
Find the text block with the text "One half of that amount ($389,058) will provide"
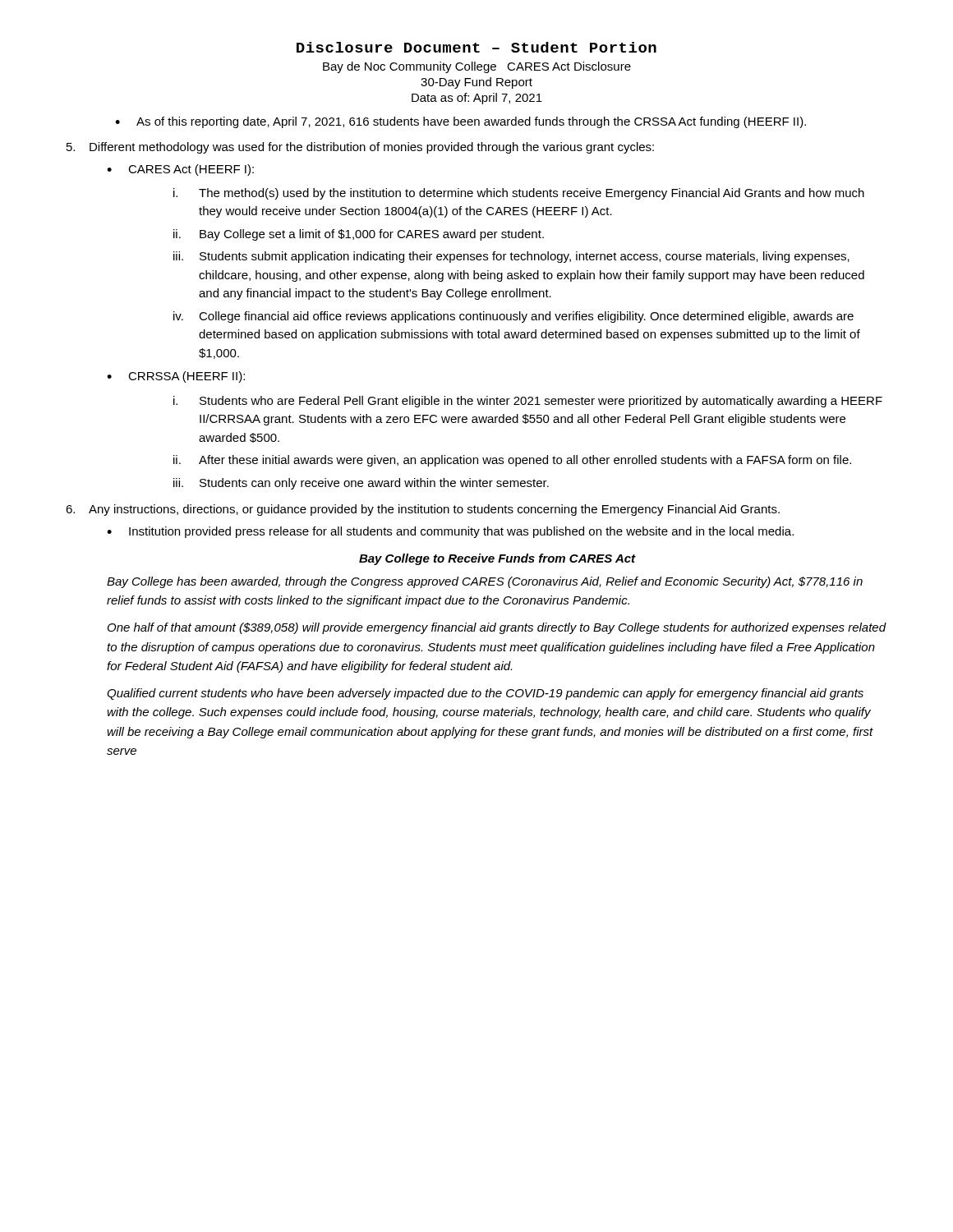496,646
